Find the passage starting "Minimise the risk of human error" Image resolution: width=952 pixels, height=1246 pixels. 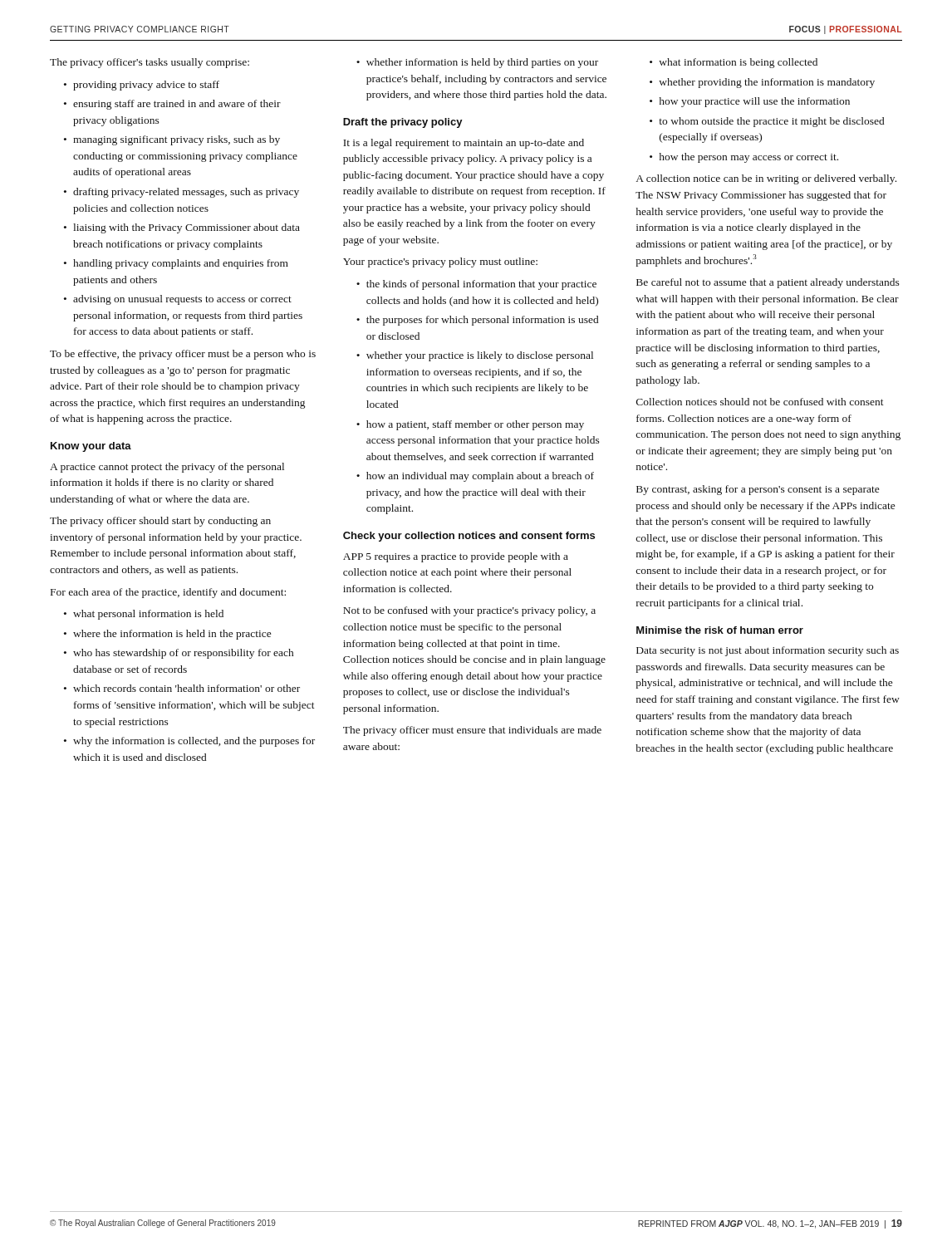(719, 630)
